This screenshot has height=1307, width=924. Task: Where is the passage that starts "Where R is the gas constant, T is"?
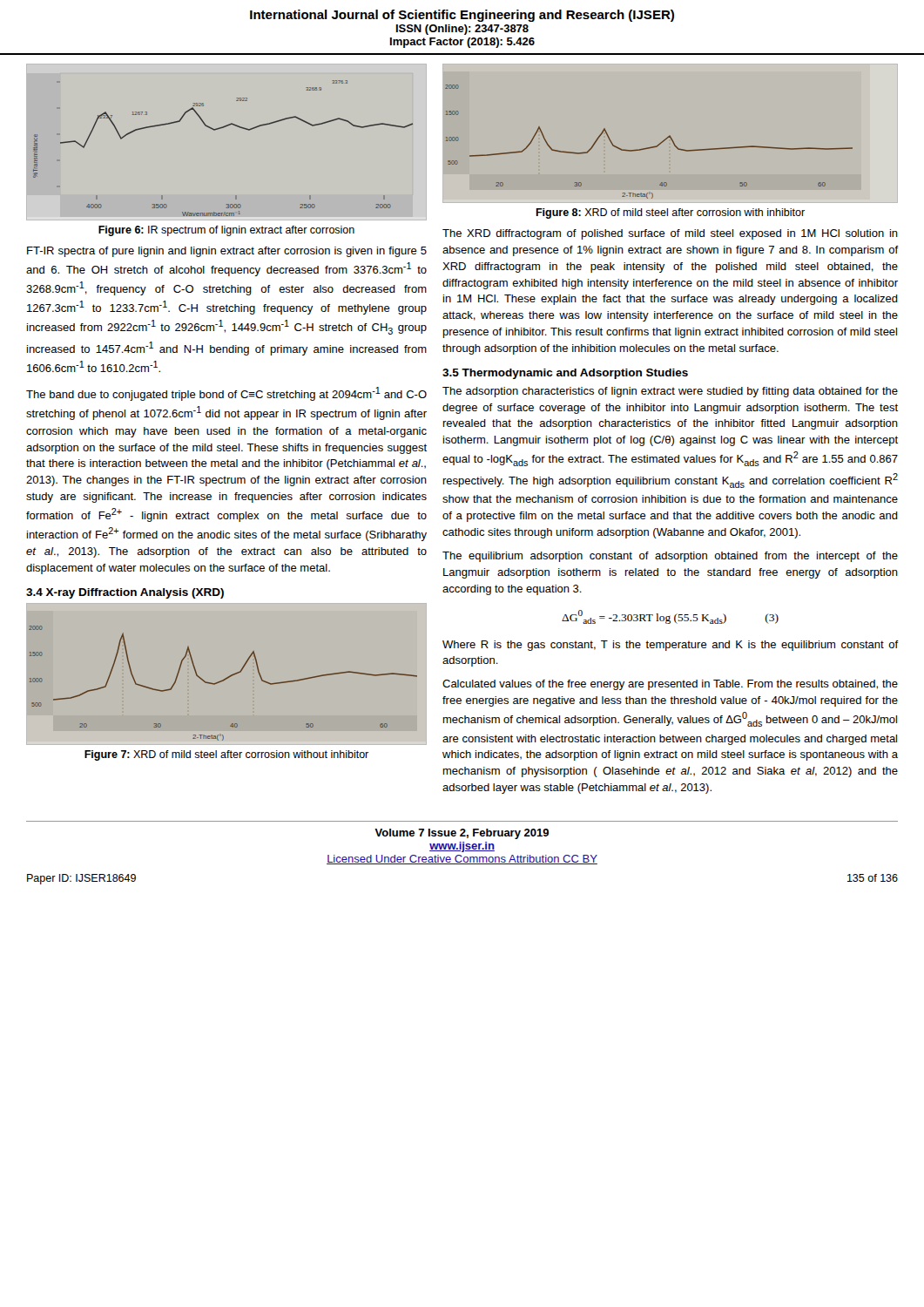click(670, 652)
